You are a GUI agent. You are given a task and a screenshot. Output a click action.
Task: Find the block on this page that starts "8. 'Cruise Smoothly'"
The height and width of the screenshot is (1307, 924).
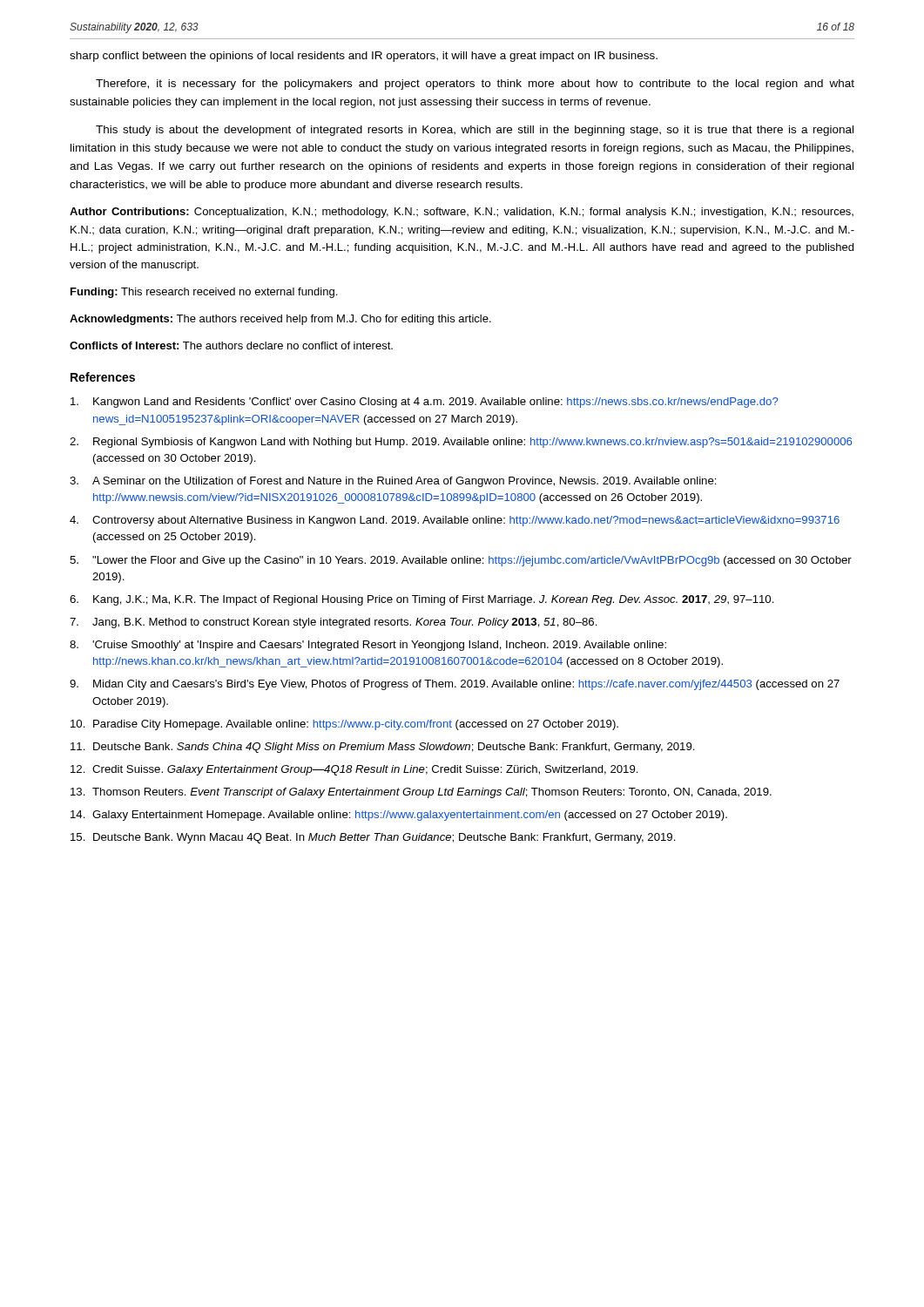pos(462,653)
